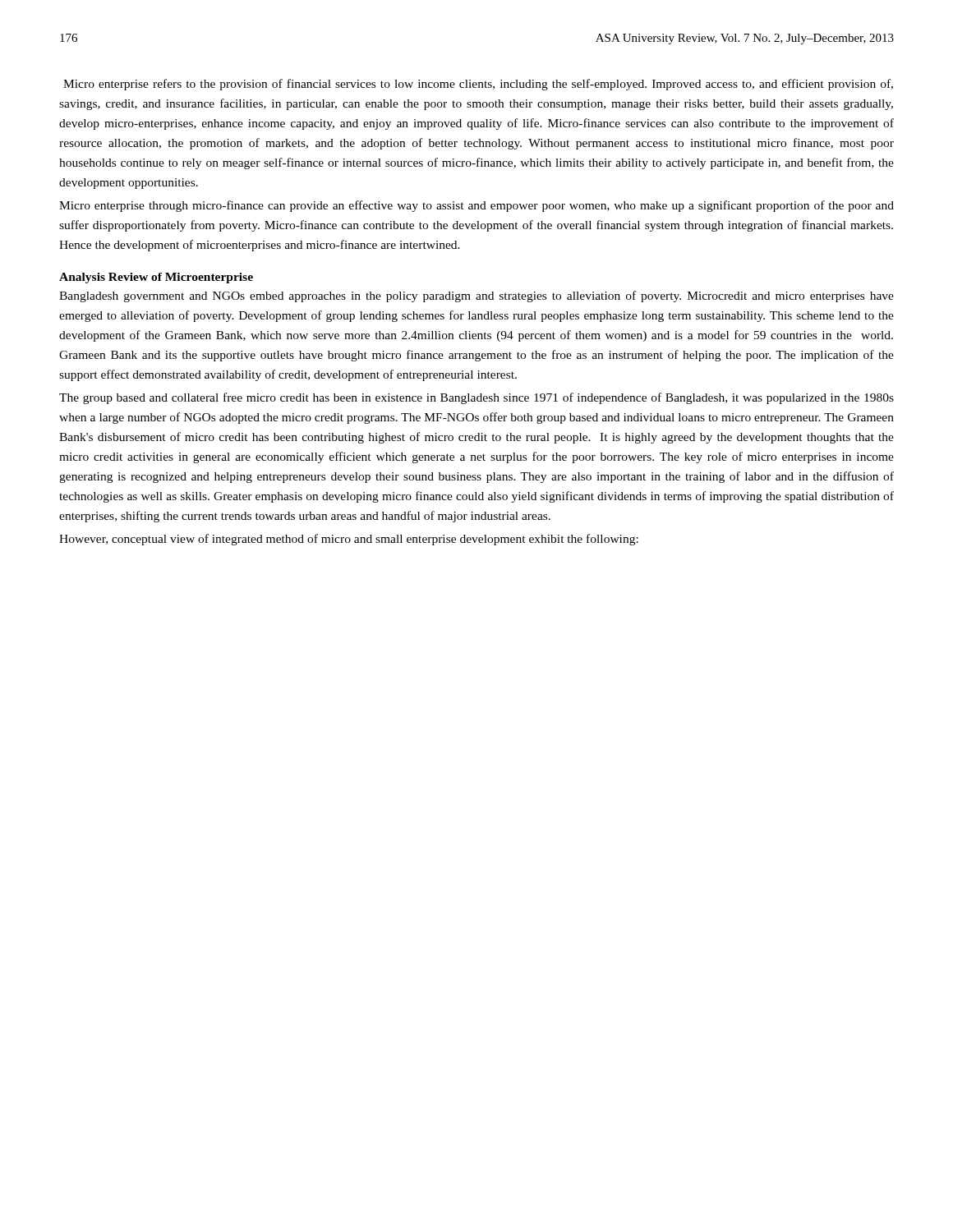Find the text block with the text "Micro enterprise through"
This screenshot has width=953, height=1232.
(x=476, y=225)
